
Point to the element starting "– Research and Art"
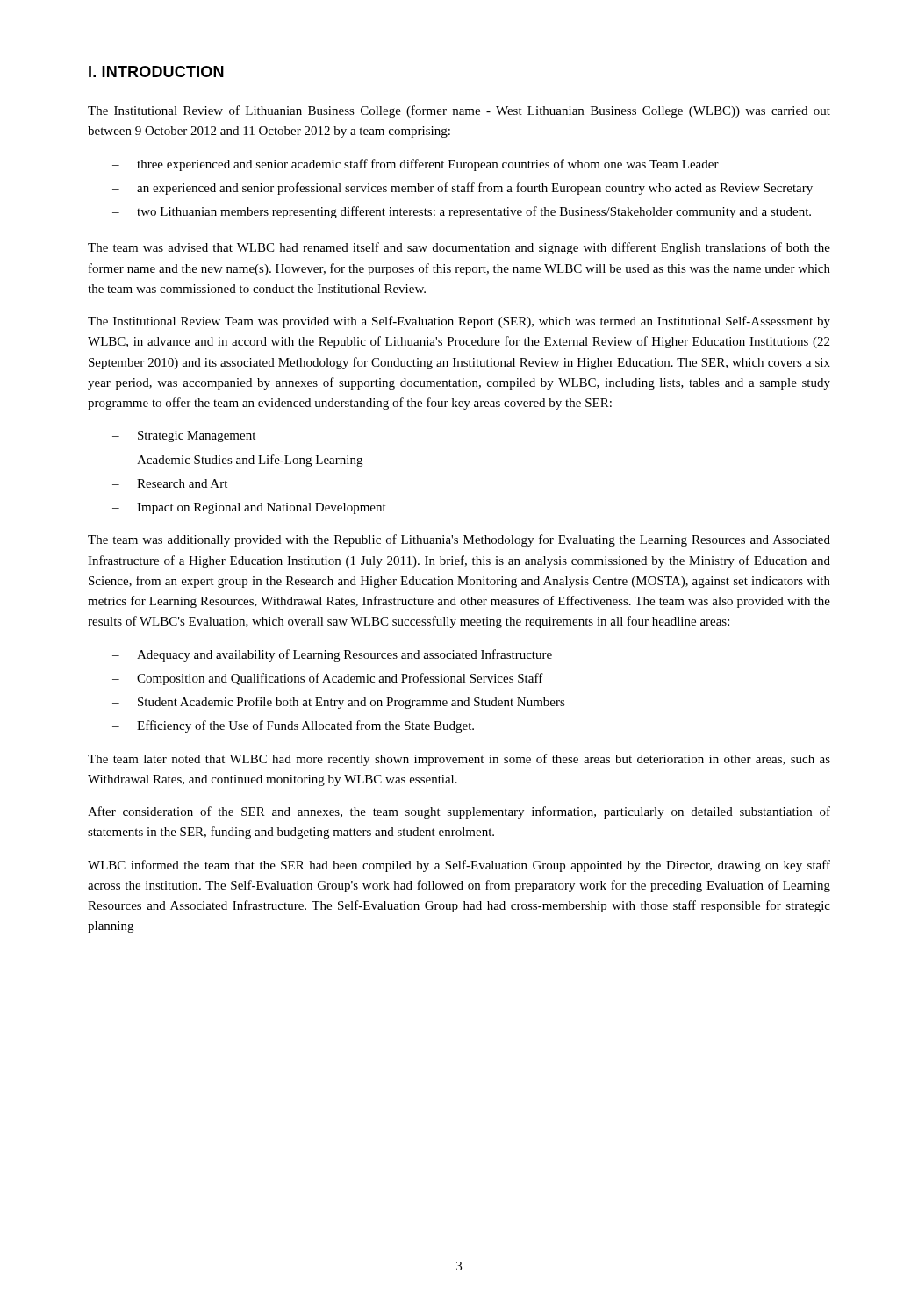tap(170, 483)
